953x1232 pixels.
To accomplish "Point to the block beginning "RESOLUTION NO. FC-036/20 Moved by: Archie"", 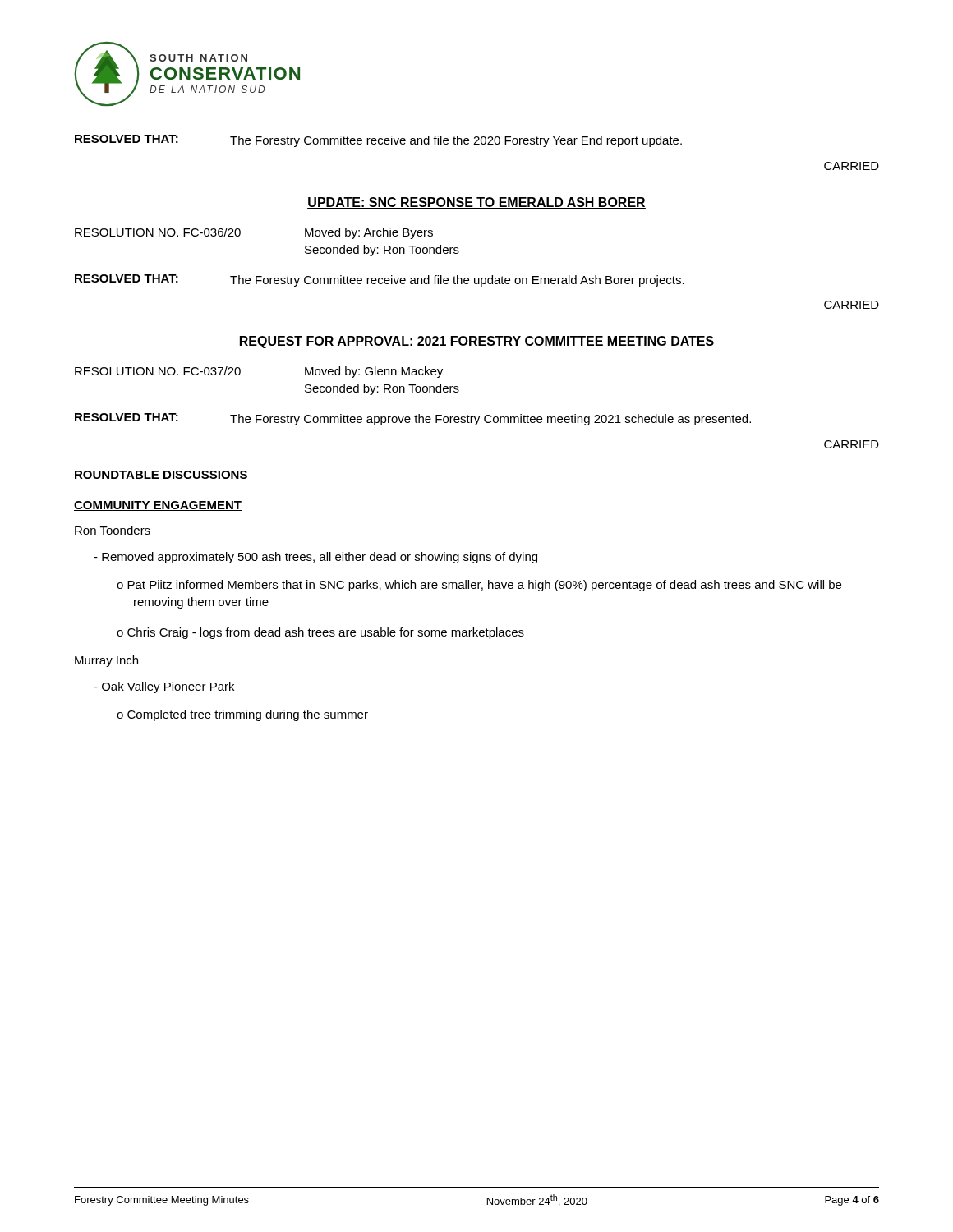I will (x=162, y=233).
